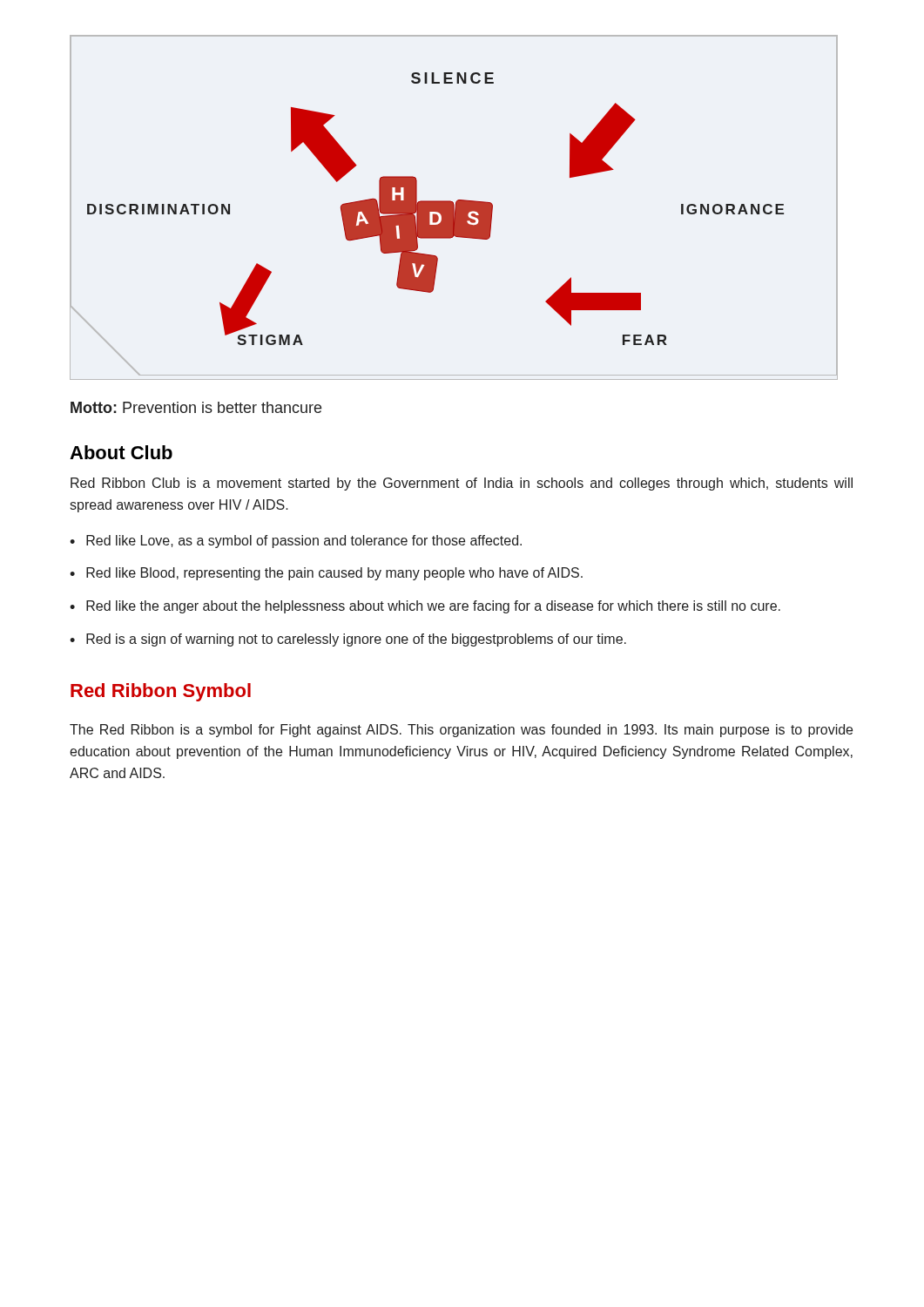Click on the infographic
The image size is (924, 1307).
[x=453, y=207]
